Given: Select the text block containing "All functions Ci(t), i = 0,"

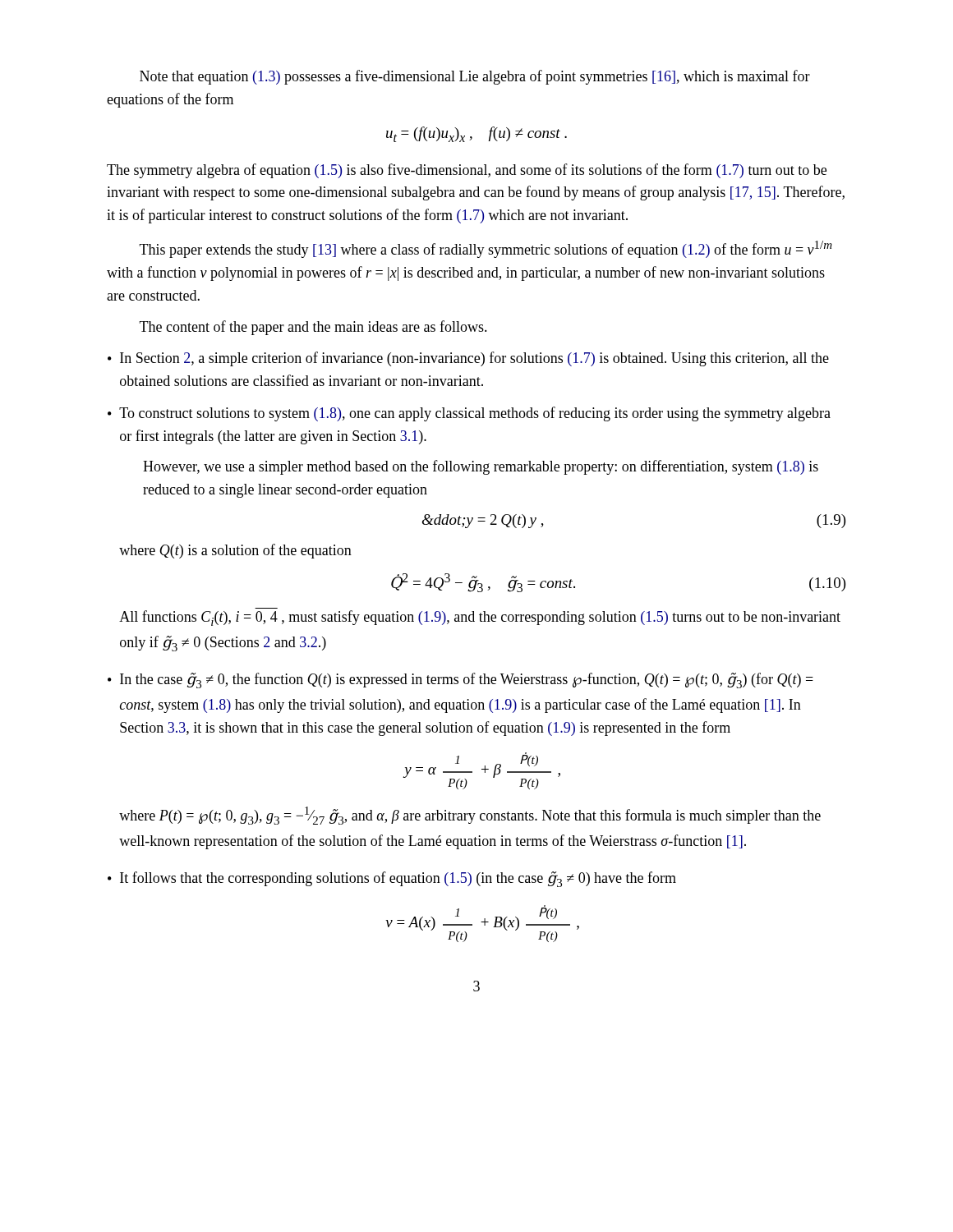Looking at the screenshot, I should click(480, 631).
